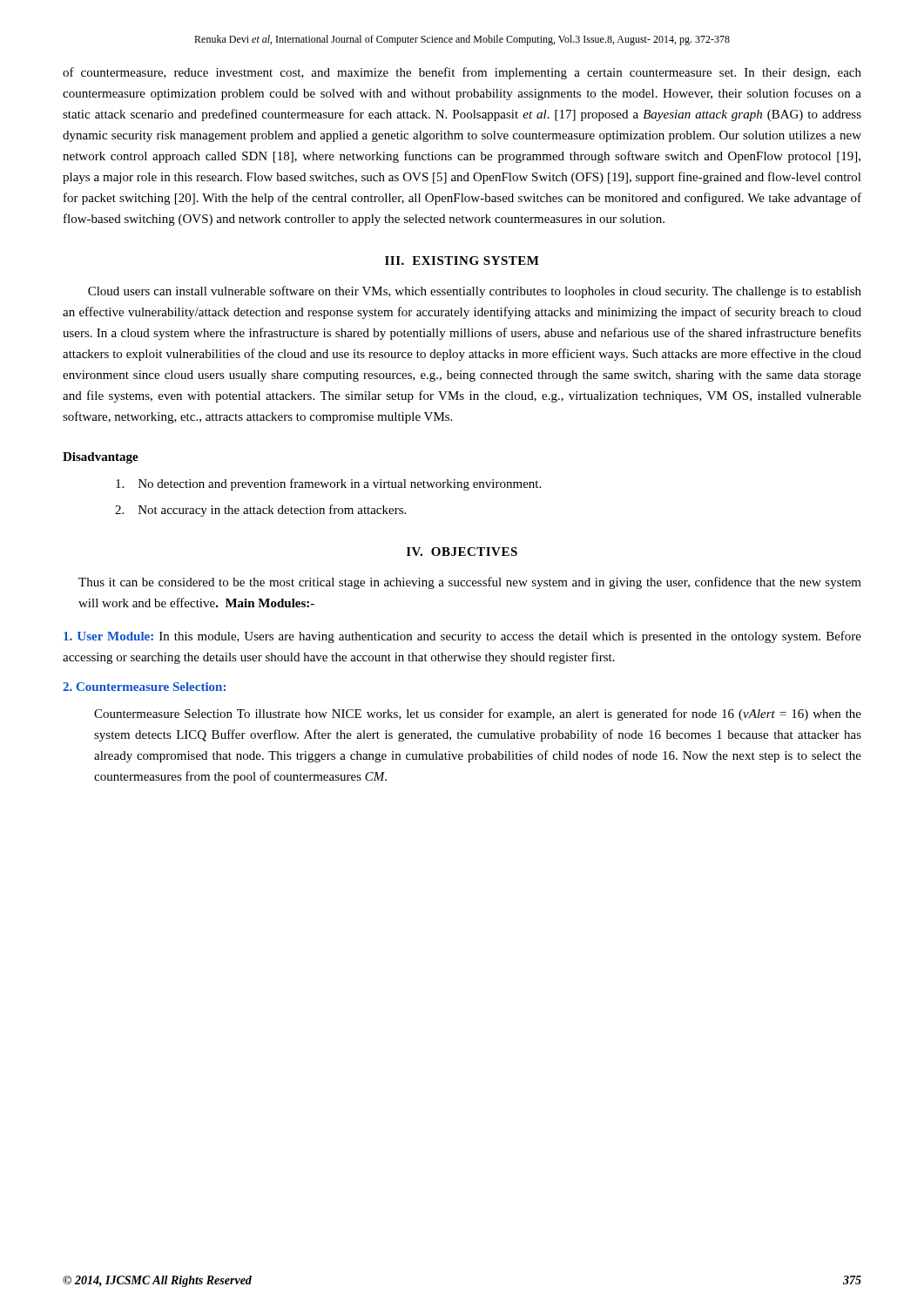The width and height of the screenshot is (924, 1307).
Task: Point to the region starting "No detection and"
Action: point(328,484)
